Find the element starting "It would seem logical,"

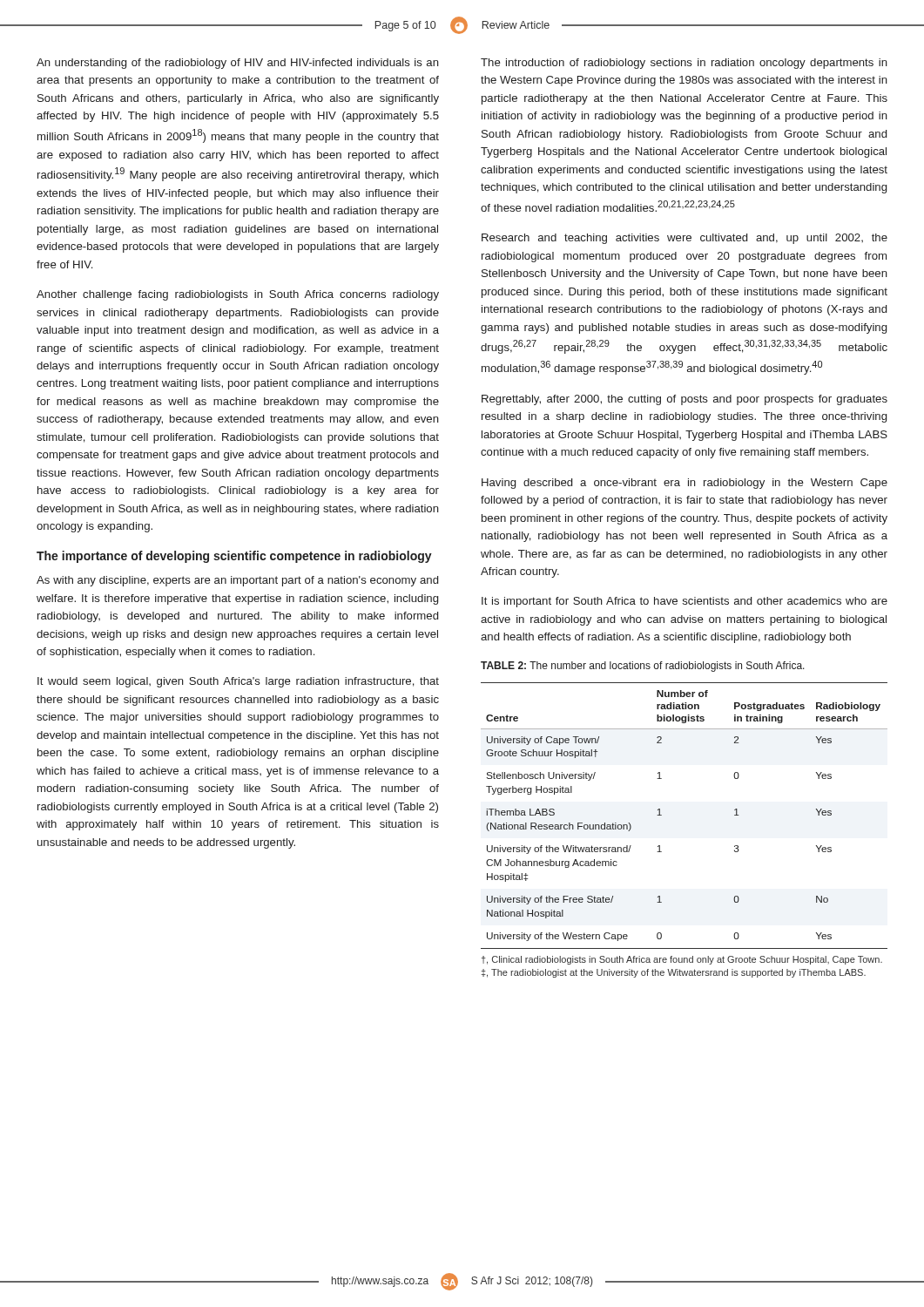click(x=238, y=762)
